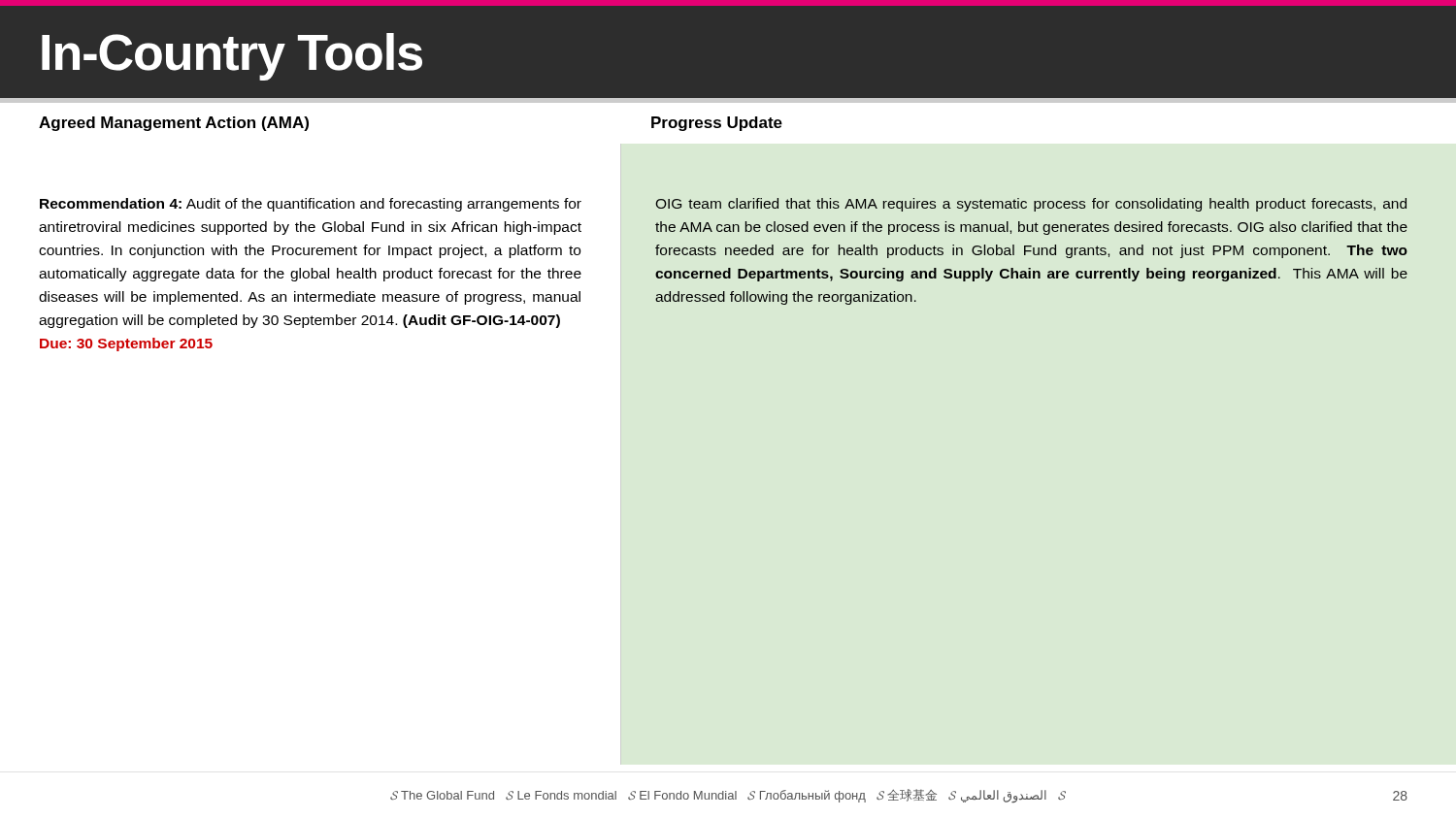
Task: Point to the element starting "OIG team clarified that this"
Action: click(x=1031, y=250)
